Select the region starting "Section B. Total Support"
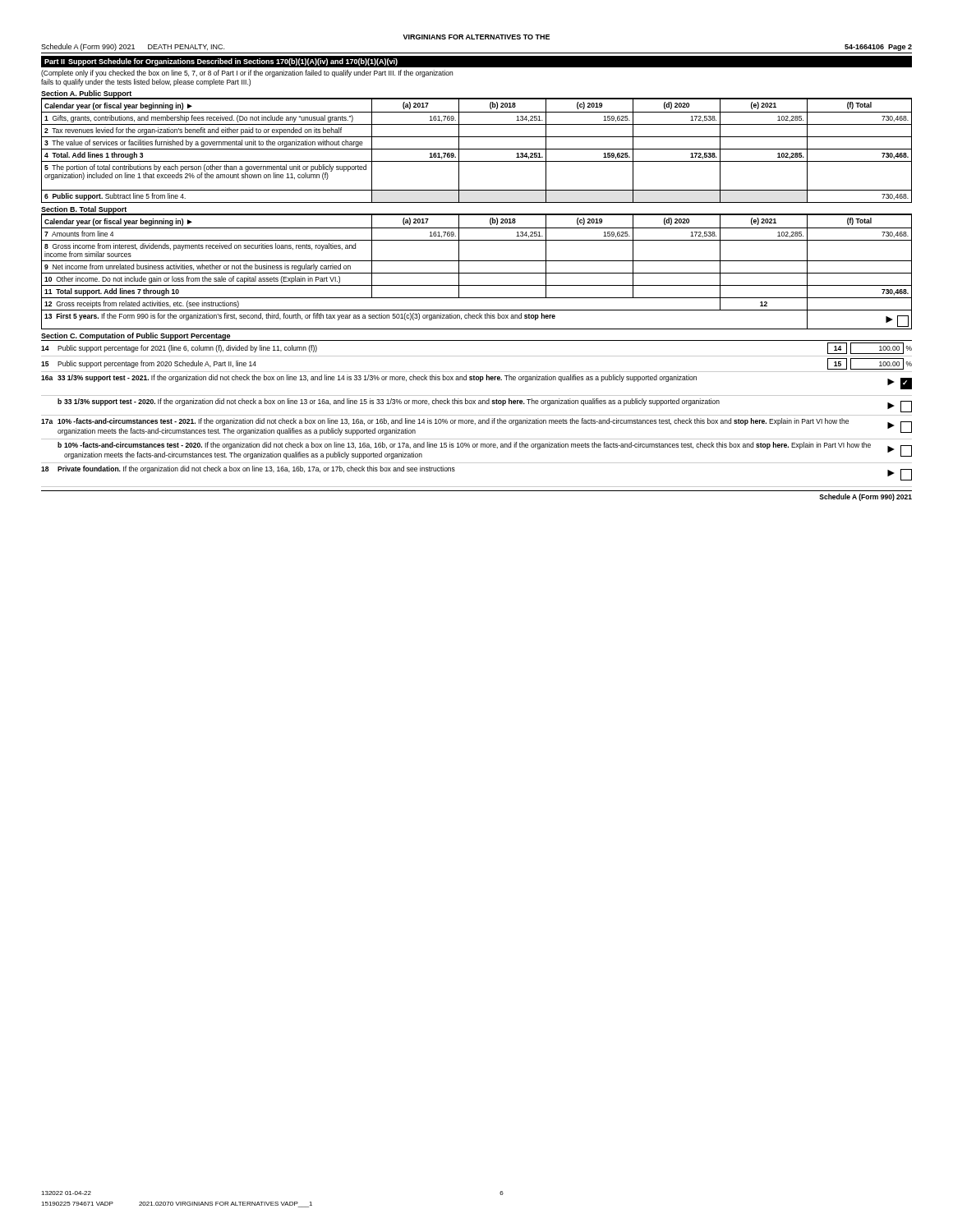Viewport: 953px width, 1232px height. 84,210
